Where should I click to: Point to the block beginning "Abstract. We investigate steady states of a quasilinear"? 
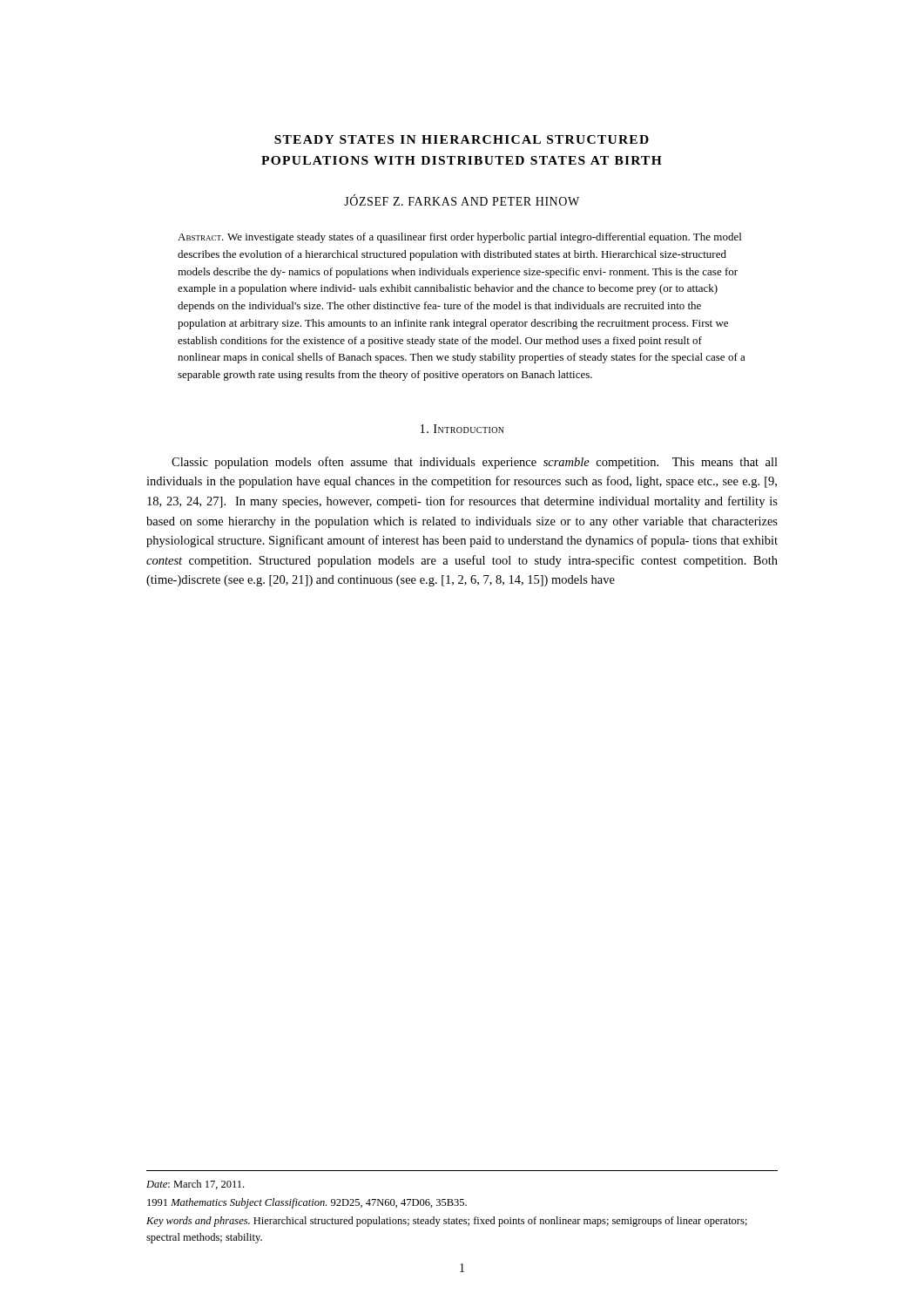click(461, 305)
